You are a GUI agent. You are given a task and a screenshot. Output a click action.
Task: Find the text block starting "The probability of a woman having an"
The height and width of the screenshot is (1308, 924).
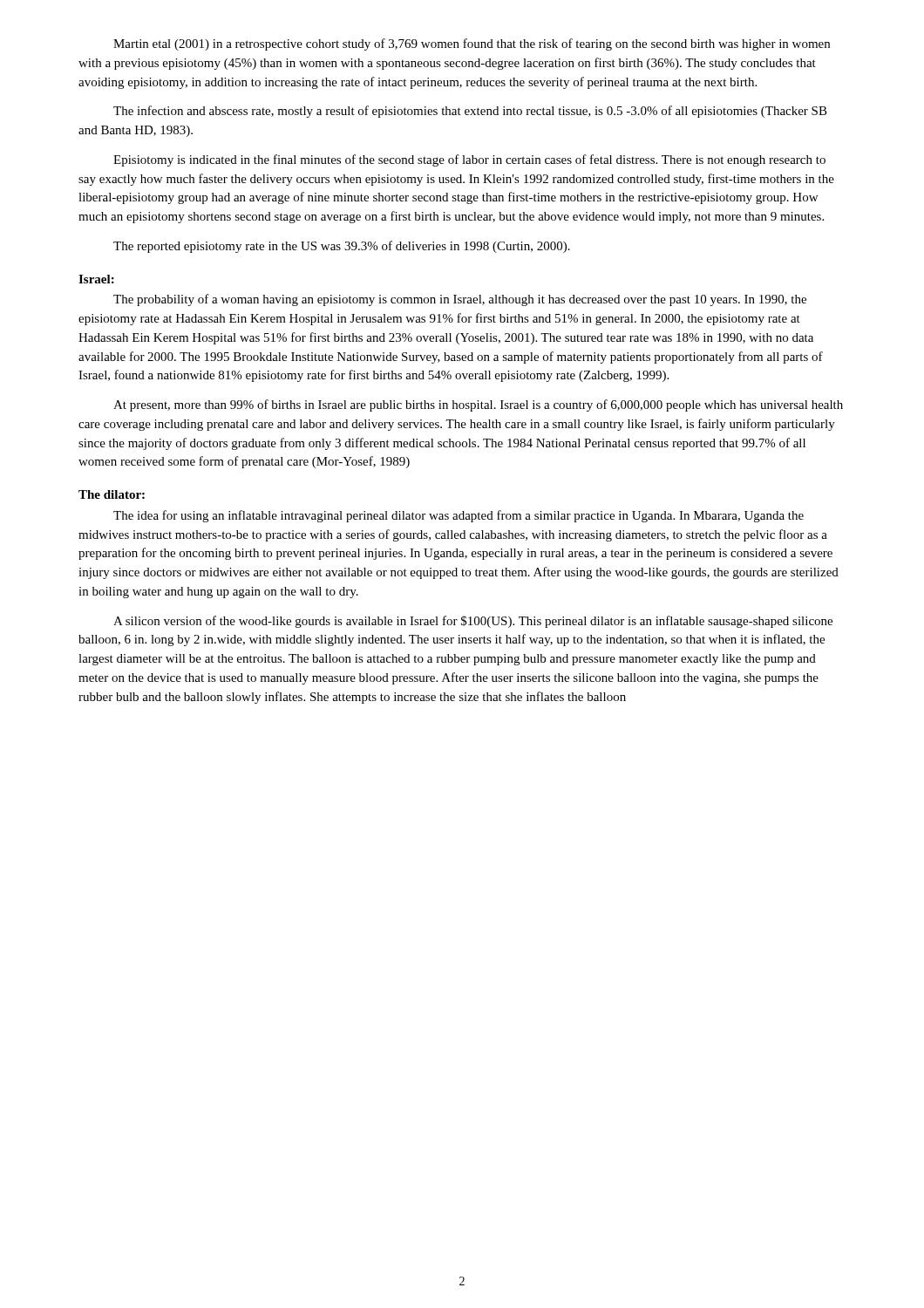click(x=462, y=338)
